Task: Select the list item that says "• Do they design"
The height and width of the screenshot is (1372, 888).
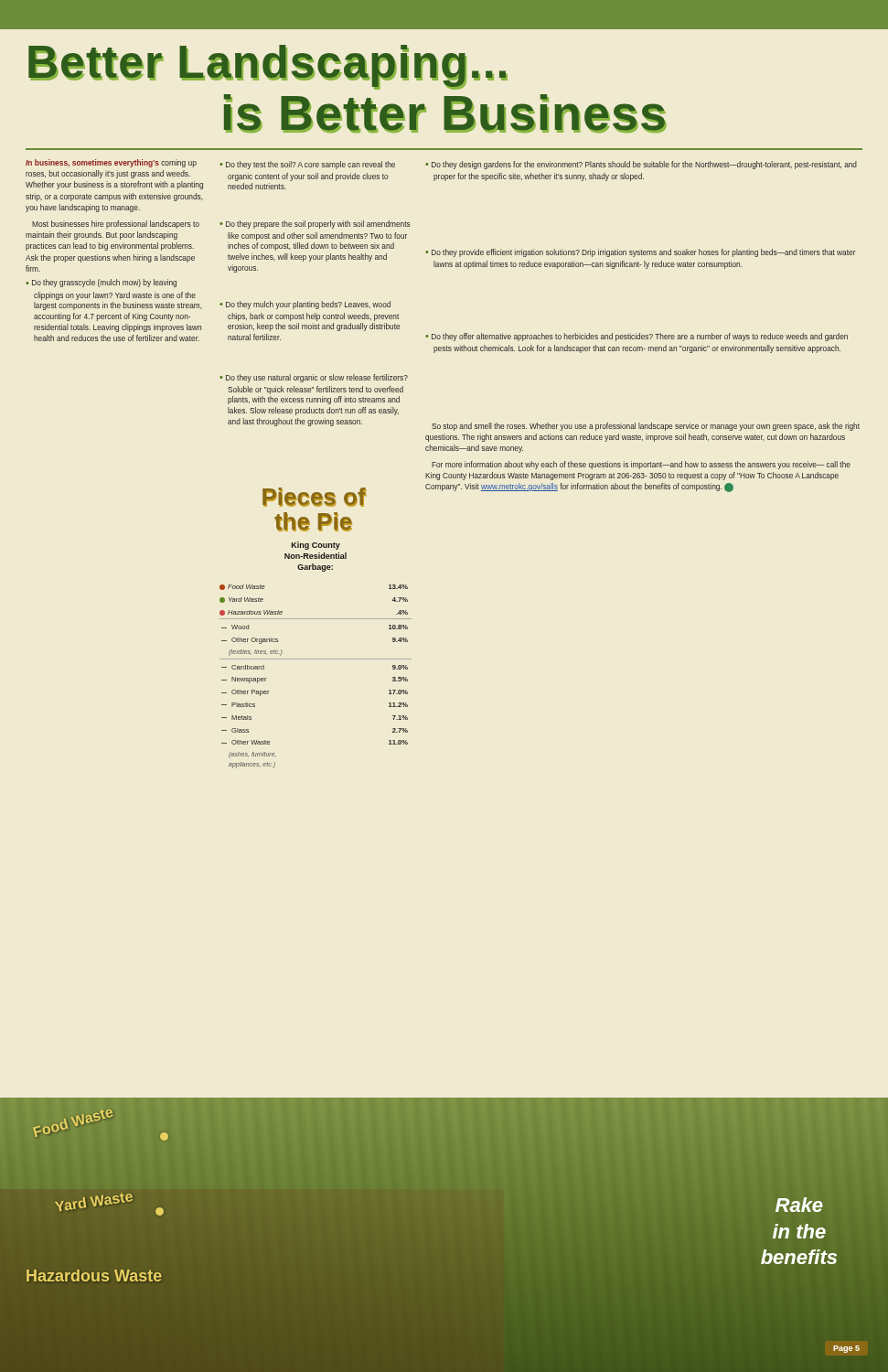Action: 644,170
